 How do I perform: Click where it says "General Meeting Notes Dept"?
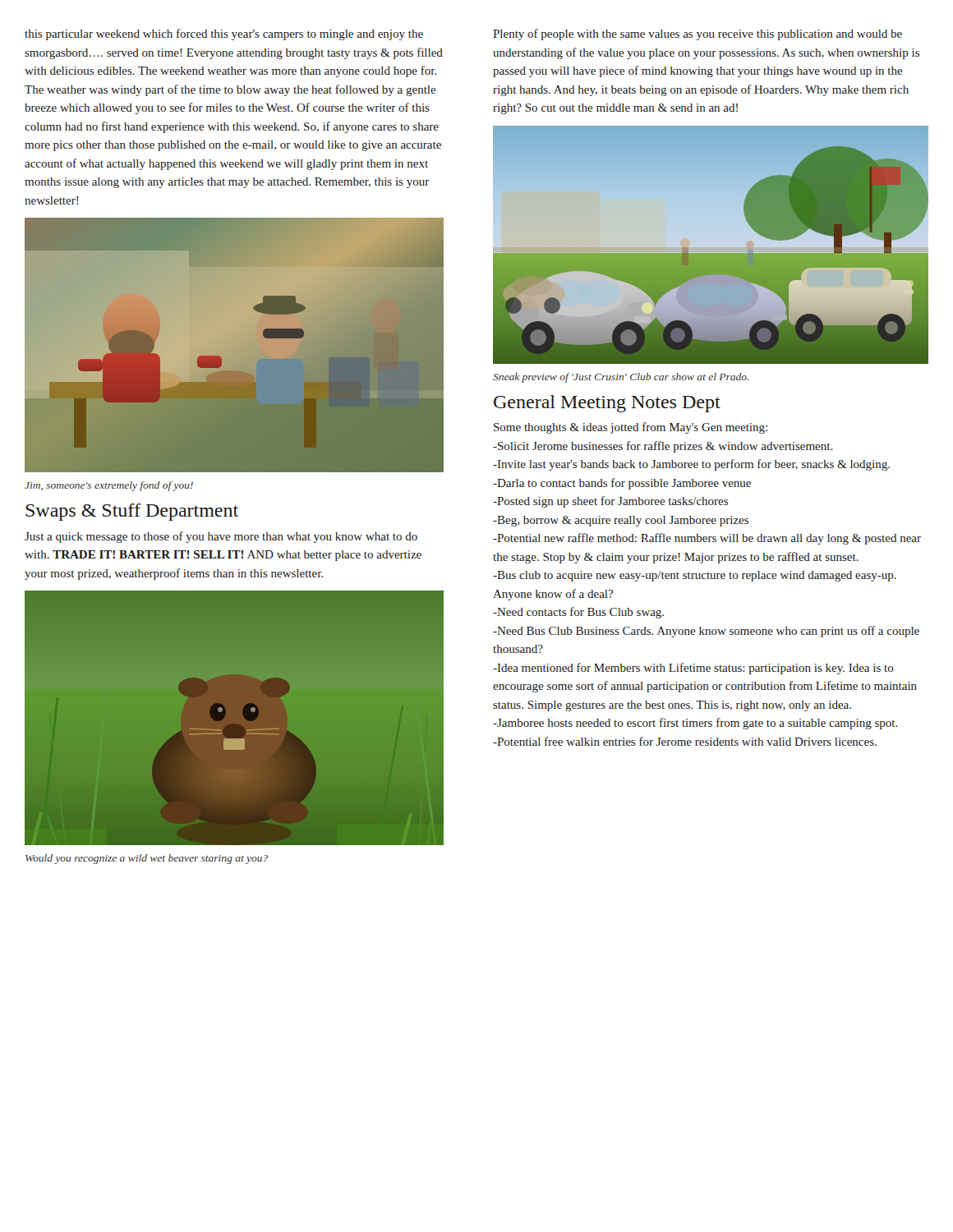[x=711, y=402]
